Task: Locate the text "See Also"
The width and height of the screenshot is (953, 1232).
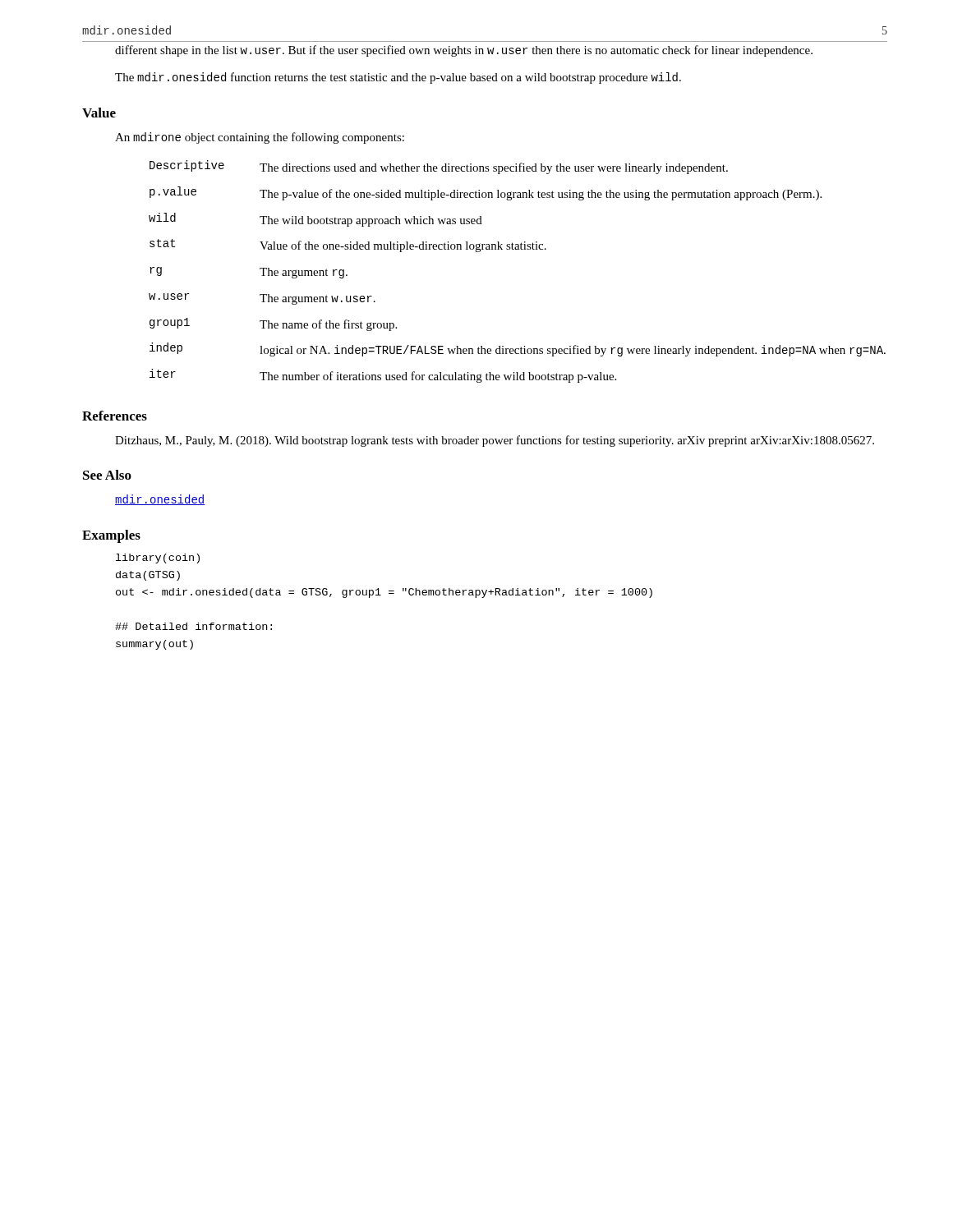Action: pos(107,475)
